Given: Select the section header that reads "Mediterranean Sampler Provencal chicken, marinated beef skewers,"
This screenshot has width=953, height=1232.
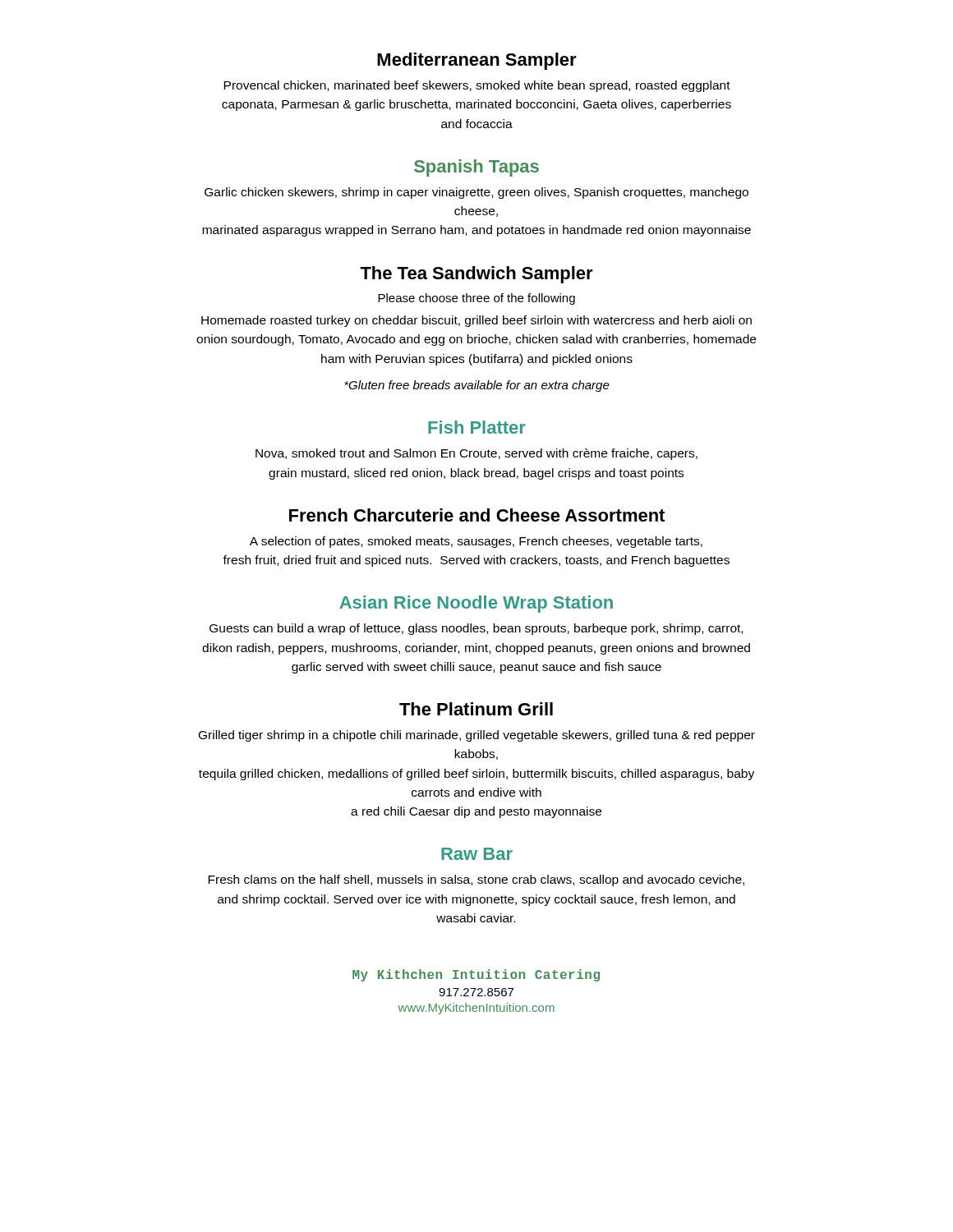Looking at the screenshot, I should 476,91.
